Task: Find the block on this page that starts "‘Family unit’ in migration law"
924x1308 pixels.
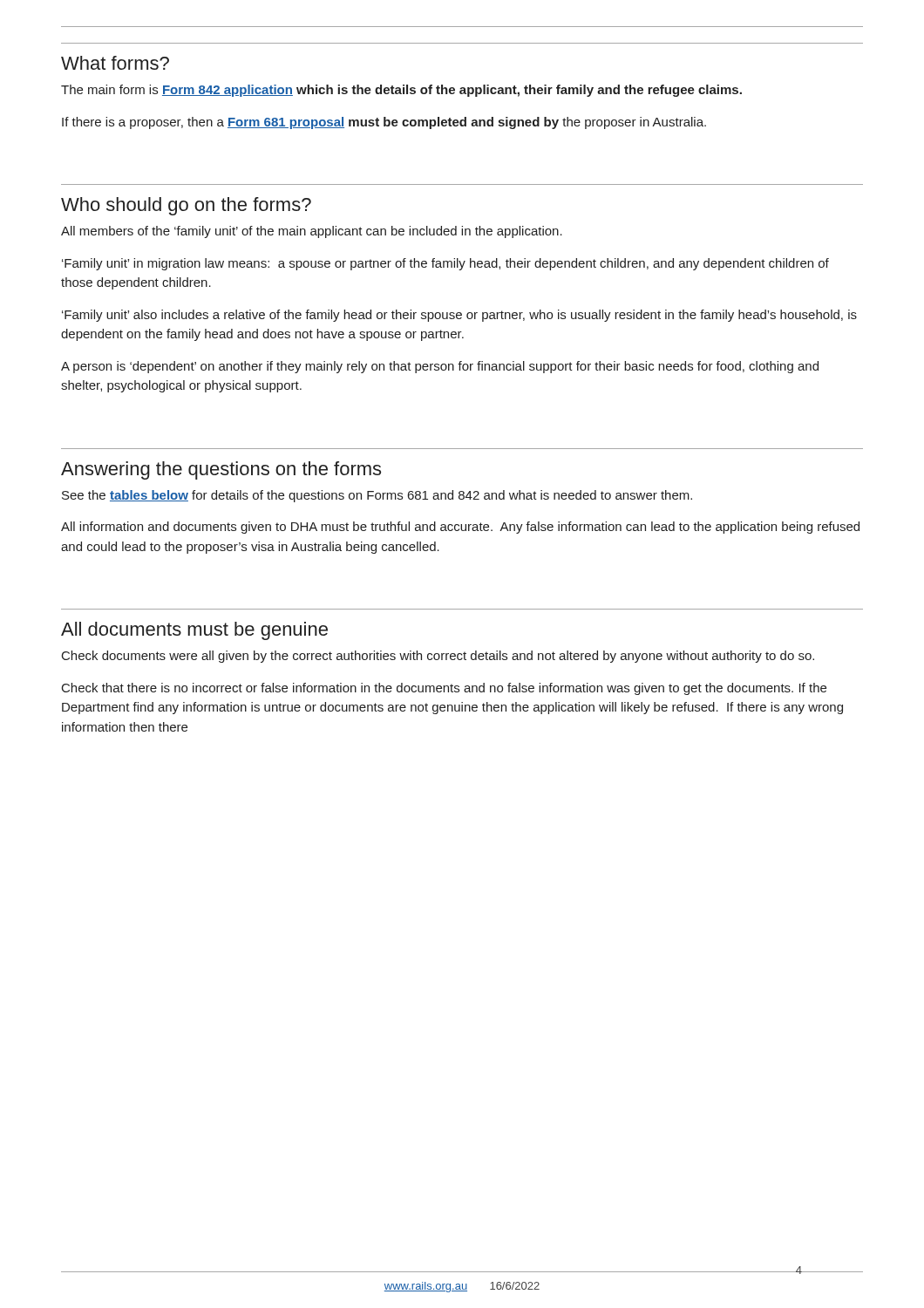Action: [445, 272]
